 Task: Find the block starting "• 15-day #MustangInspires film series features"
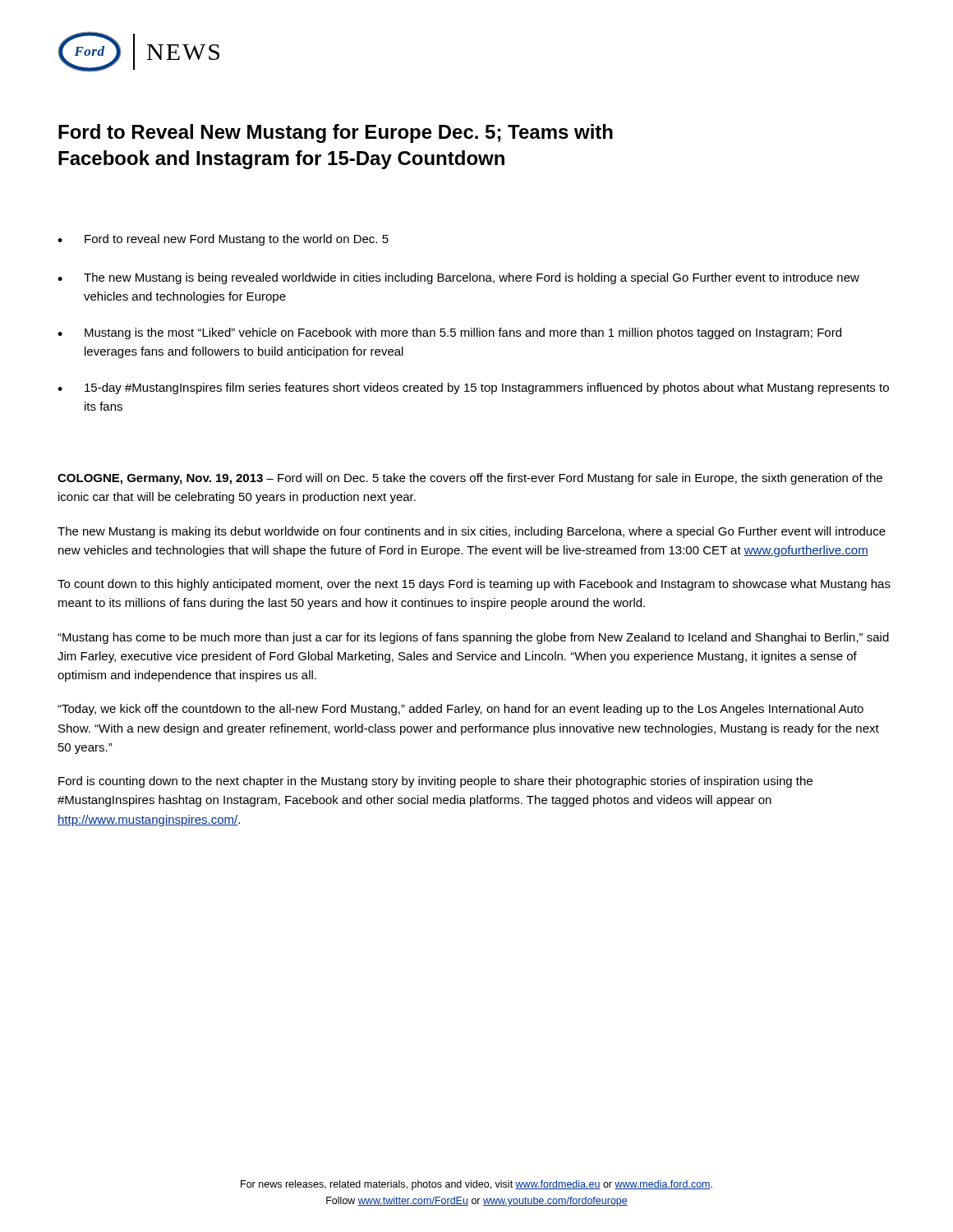tap(476, 397)
